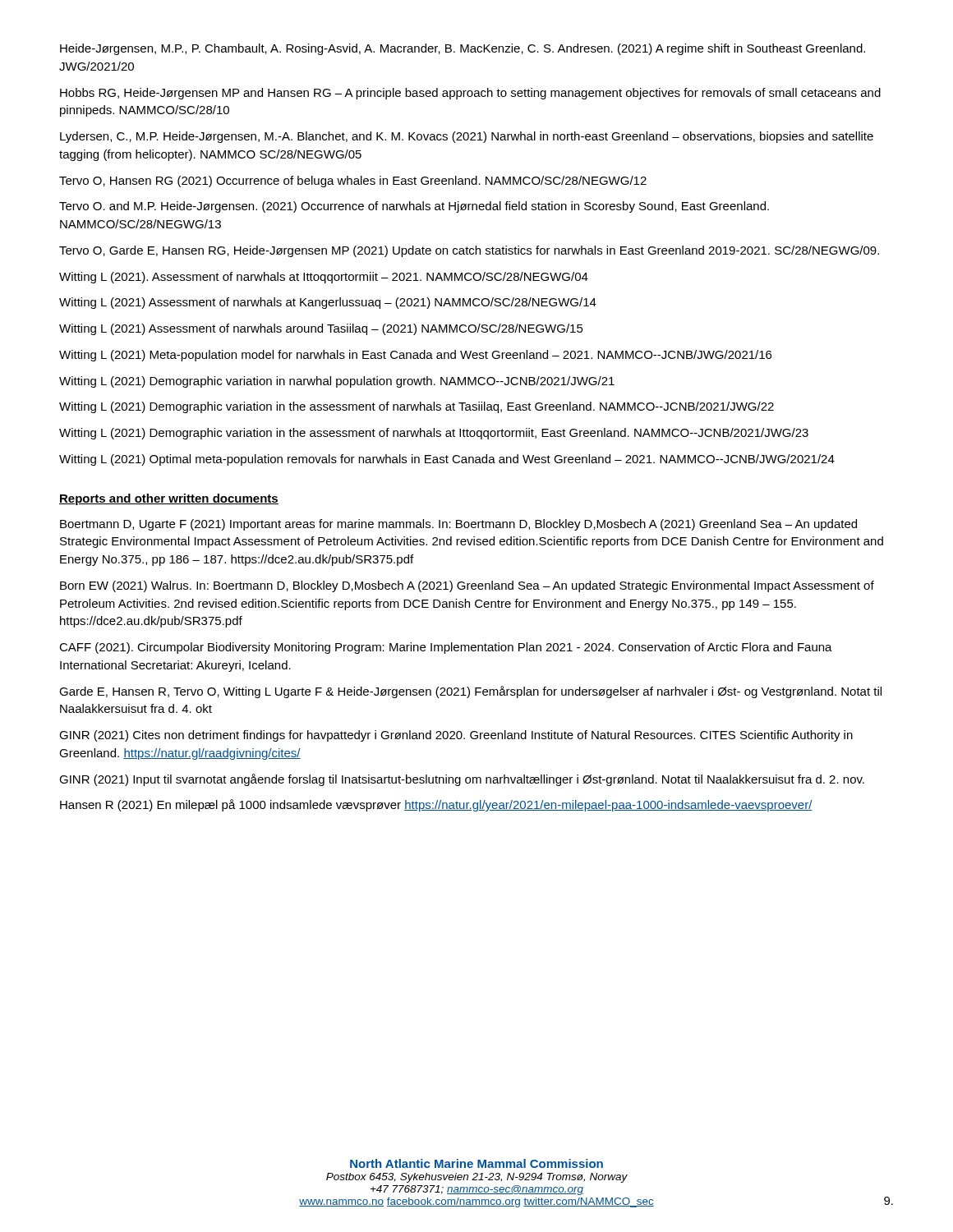This screenshot has height=1232, width=953.
Task: Find the text block that says "Tervo O. and M.P. Heide-Jørgensen. (2021)"
Action: 415,215
